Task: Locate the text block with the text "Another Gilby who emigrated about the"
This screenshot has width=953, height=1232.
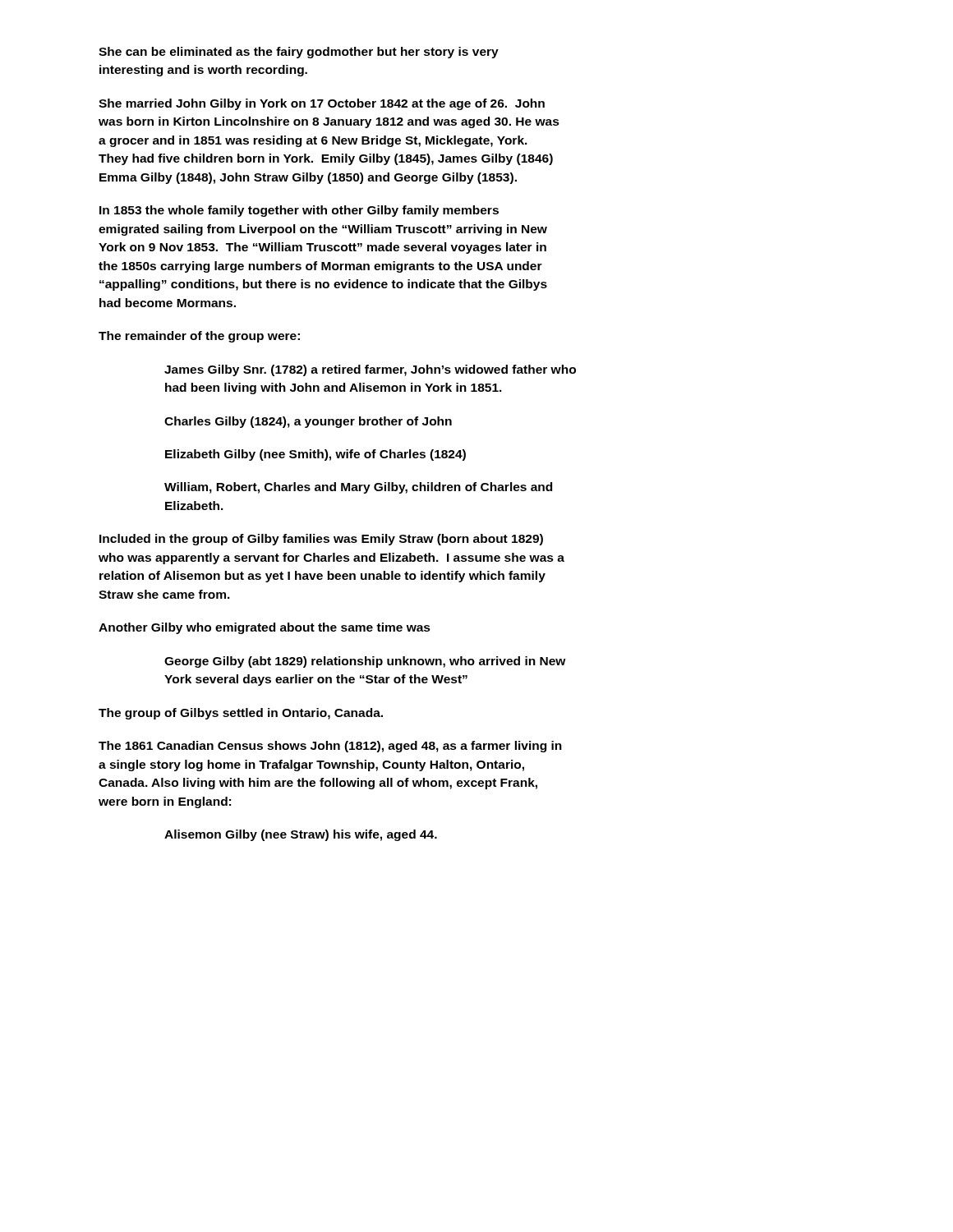Action: coord(265,627)
